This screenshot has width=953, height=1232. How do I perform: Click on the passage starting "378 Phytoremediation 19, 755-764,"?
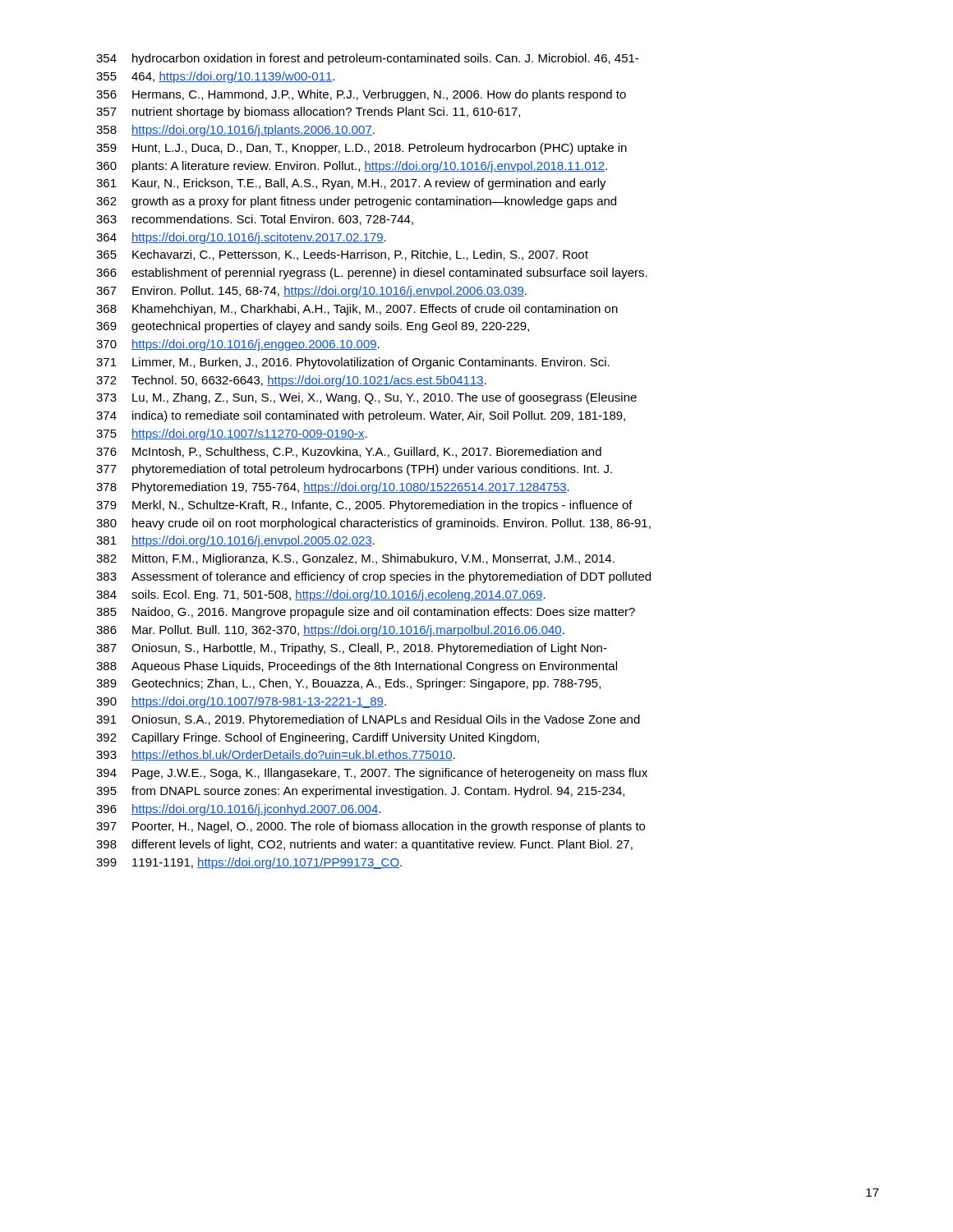coord(476,487)
